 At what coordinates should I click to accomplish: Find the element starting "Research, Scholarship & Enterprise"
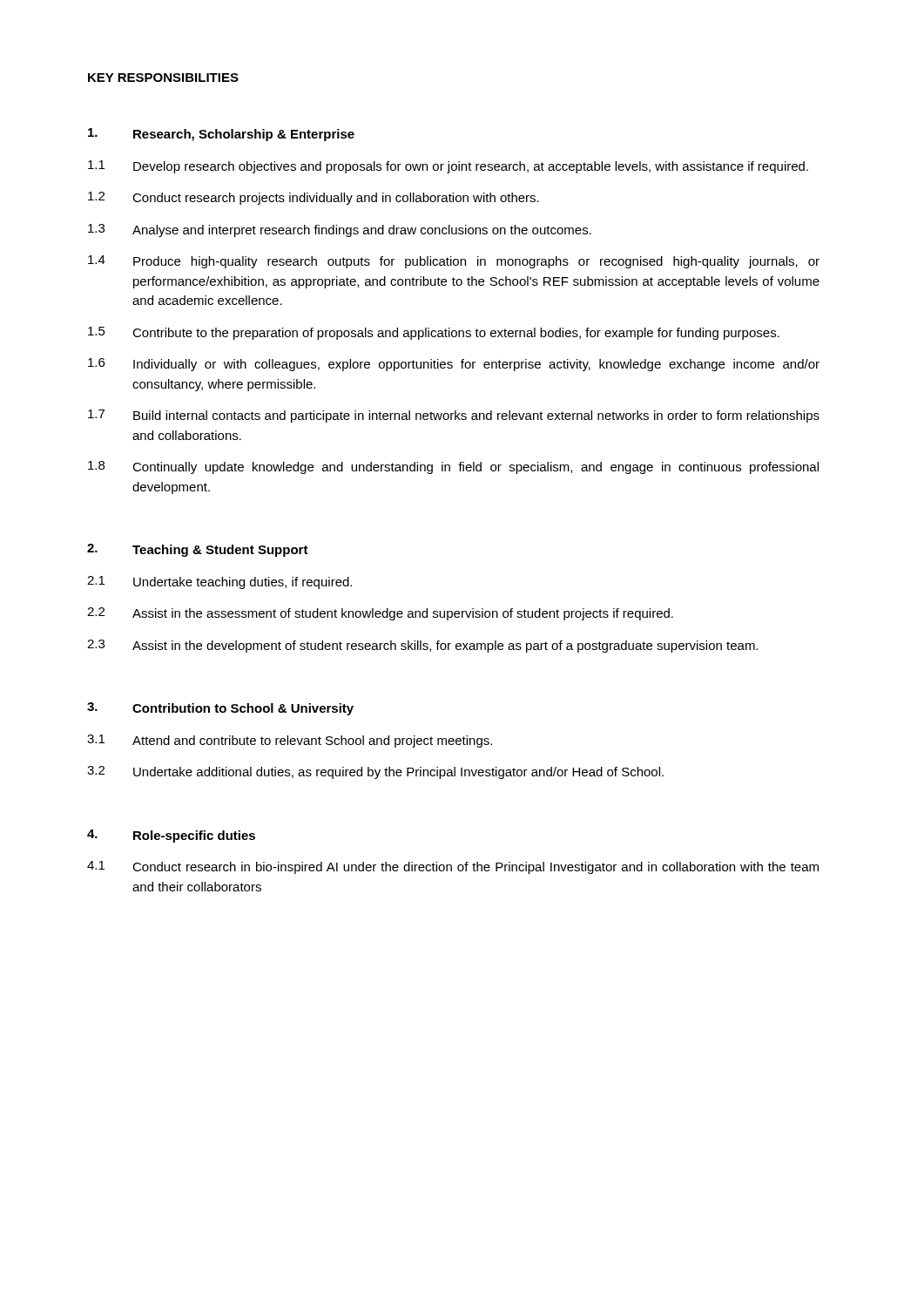pyautogui.click(x=221, y=135)
